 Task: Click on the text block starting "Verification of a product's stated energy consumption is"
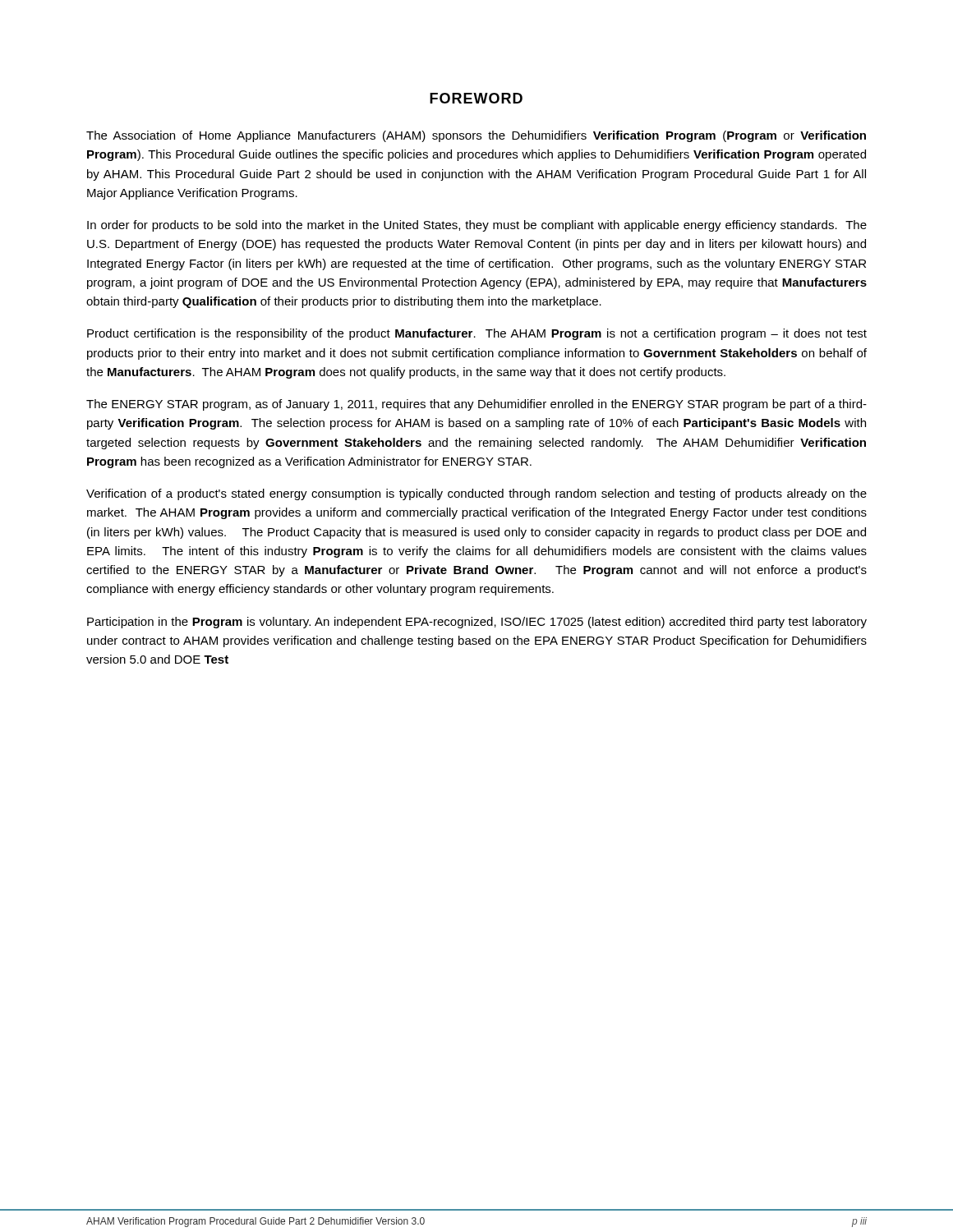coord(476,541)
